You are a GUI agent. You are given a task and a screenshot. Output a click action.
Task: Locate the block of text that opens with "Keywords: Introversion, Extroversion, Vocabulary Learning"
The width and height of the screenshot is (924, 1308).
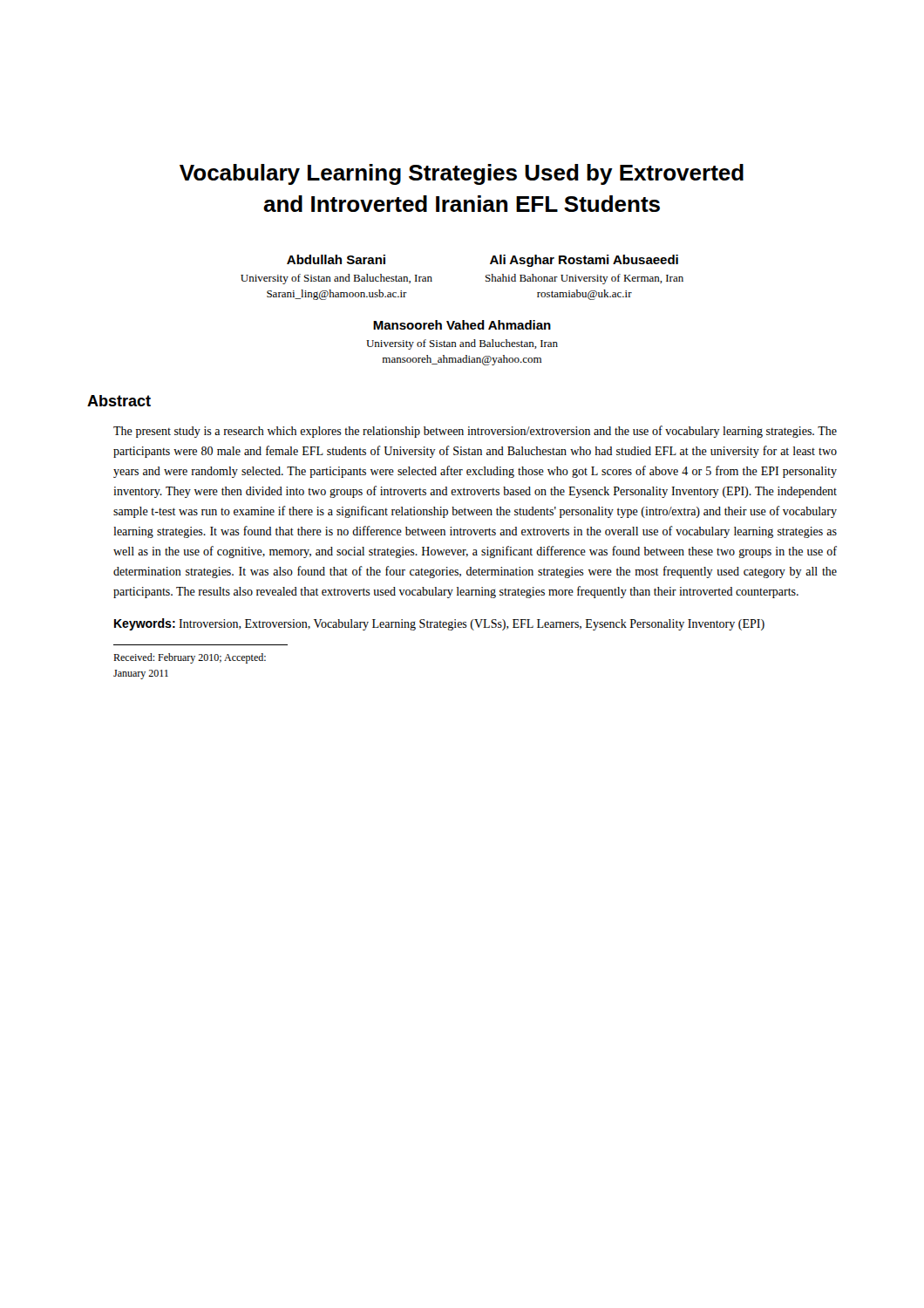(x=439, y=624)
